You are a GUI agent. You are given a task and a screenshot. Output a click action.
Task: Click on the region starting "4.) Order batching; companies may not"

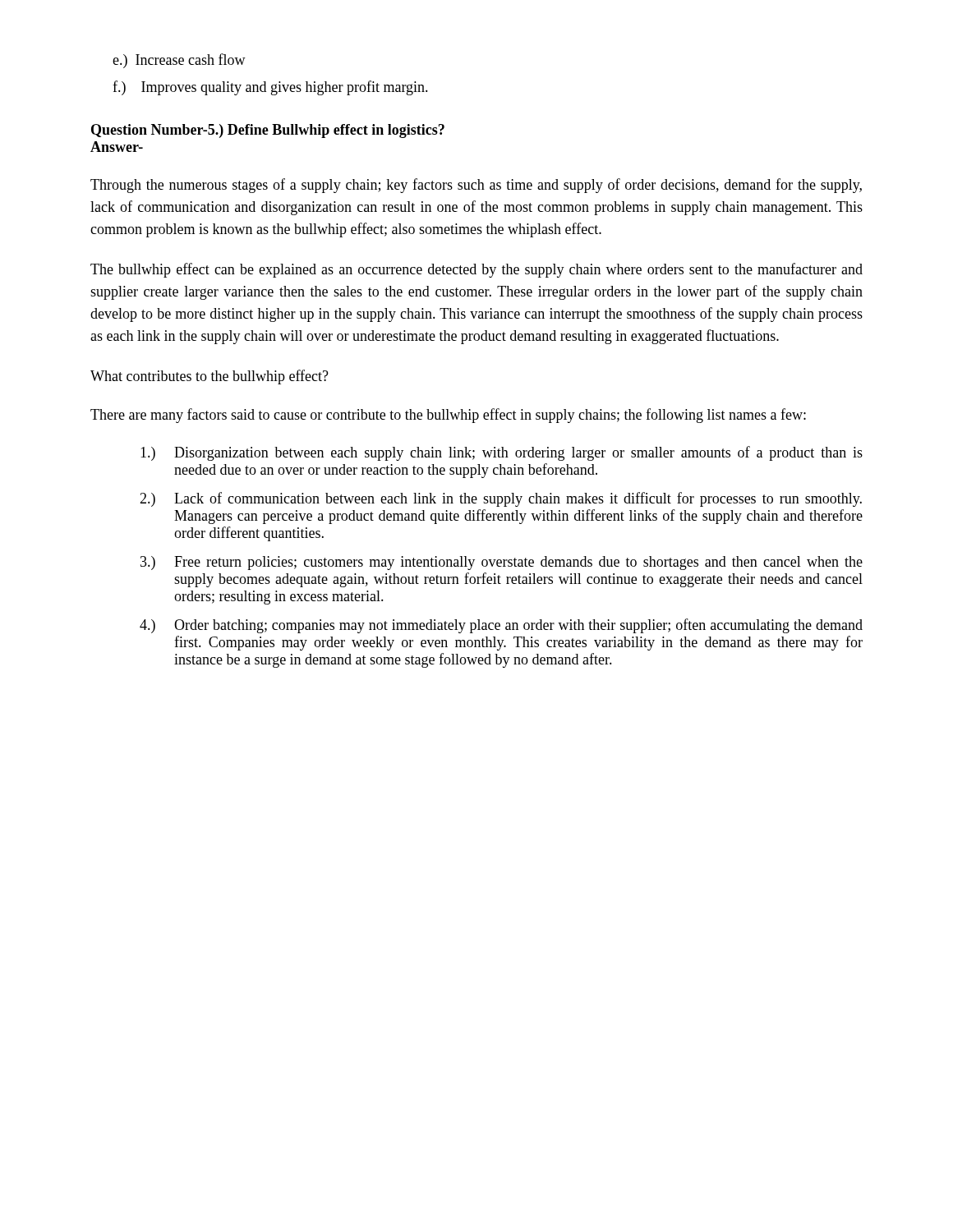[501, 643]
